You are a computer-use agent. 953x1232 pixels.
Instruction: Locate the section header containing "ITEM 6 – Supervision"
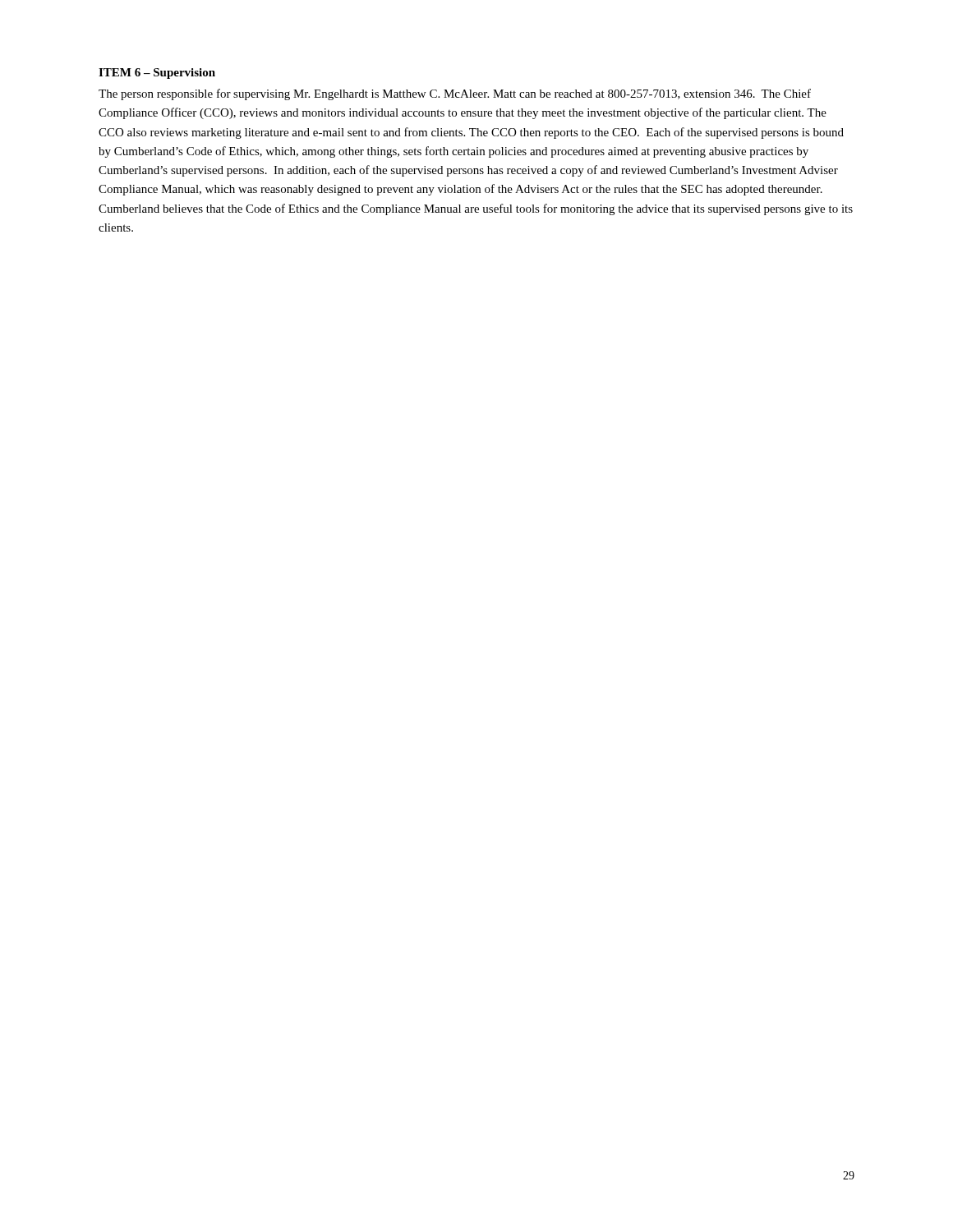coord(157,72)
